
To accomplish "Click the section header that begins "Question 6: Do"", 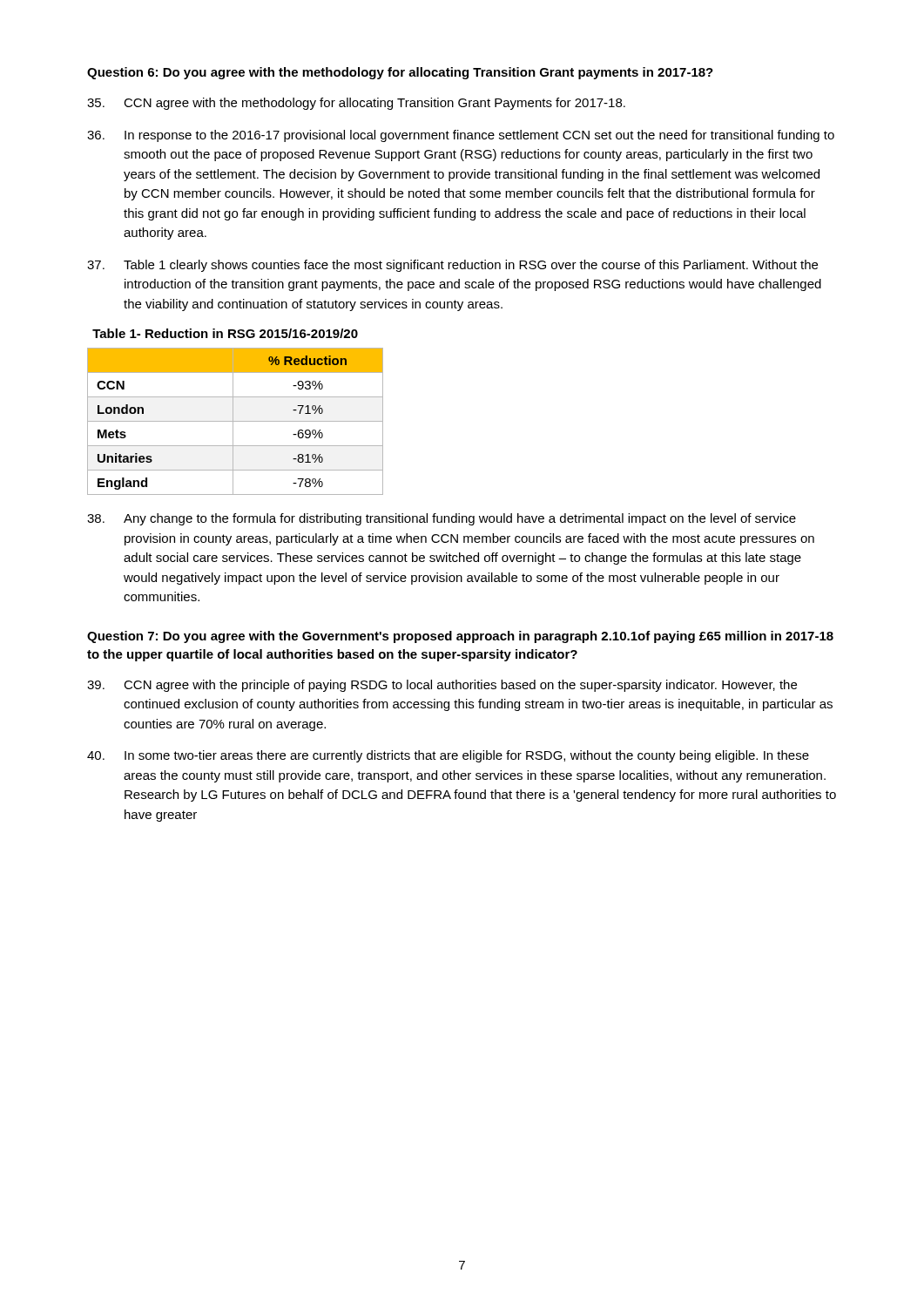I will tap(400, 72).
